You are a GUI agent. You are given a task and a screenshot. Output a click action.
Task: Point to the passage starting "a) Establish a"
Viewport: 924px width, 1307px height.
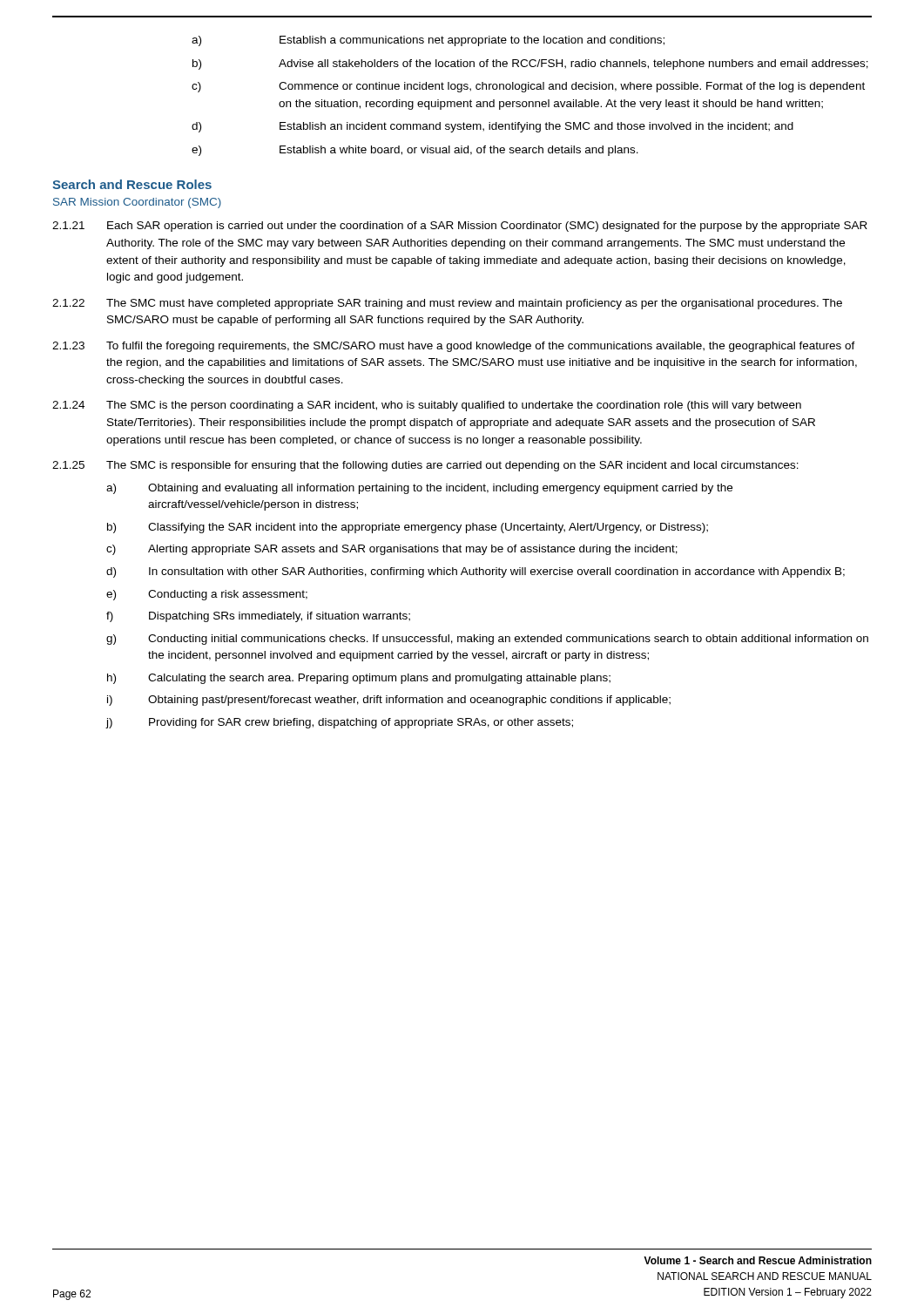pyautogui.click(x=462, y=40)
